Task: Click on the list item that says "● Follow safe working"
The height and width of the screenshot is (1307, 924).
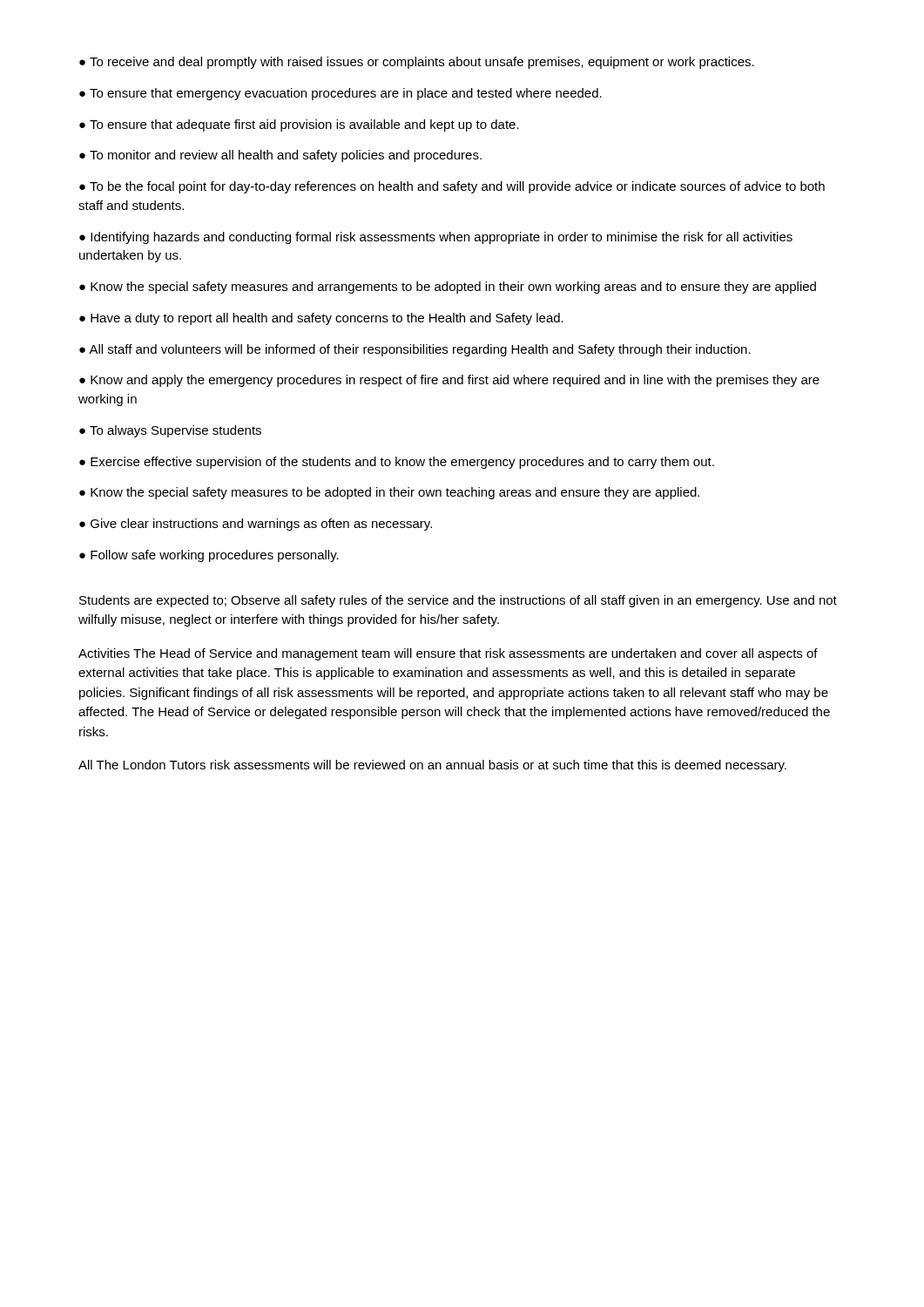Action: point(209,554)
